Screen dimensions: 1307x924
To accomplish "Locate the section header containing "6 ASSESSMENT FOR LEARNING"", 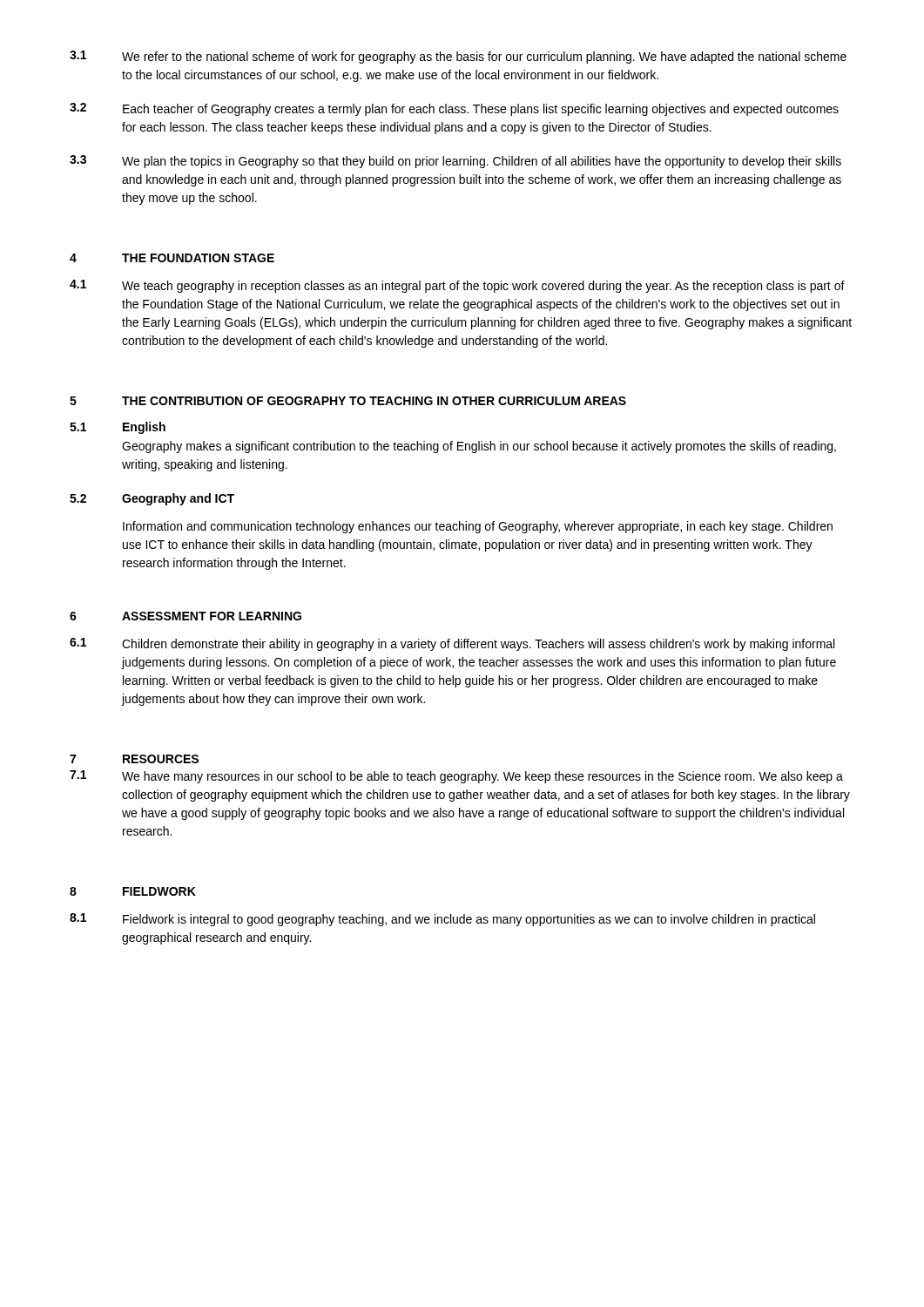I will point(186,616).
